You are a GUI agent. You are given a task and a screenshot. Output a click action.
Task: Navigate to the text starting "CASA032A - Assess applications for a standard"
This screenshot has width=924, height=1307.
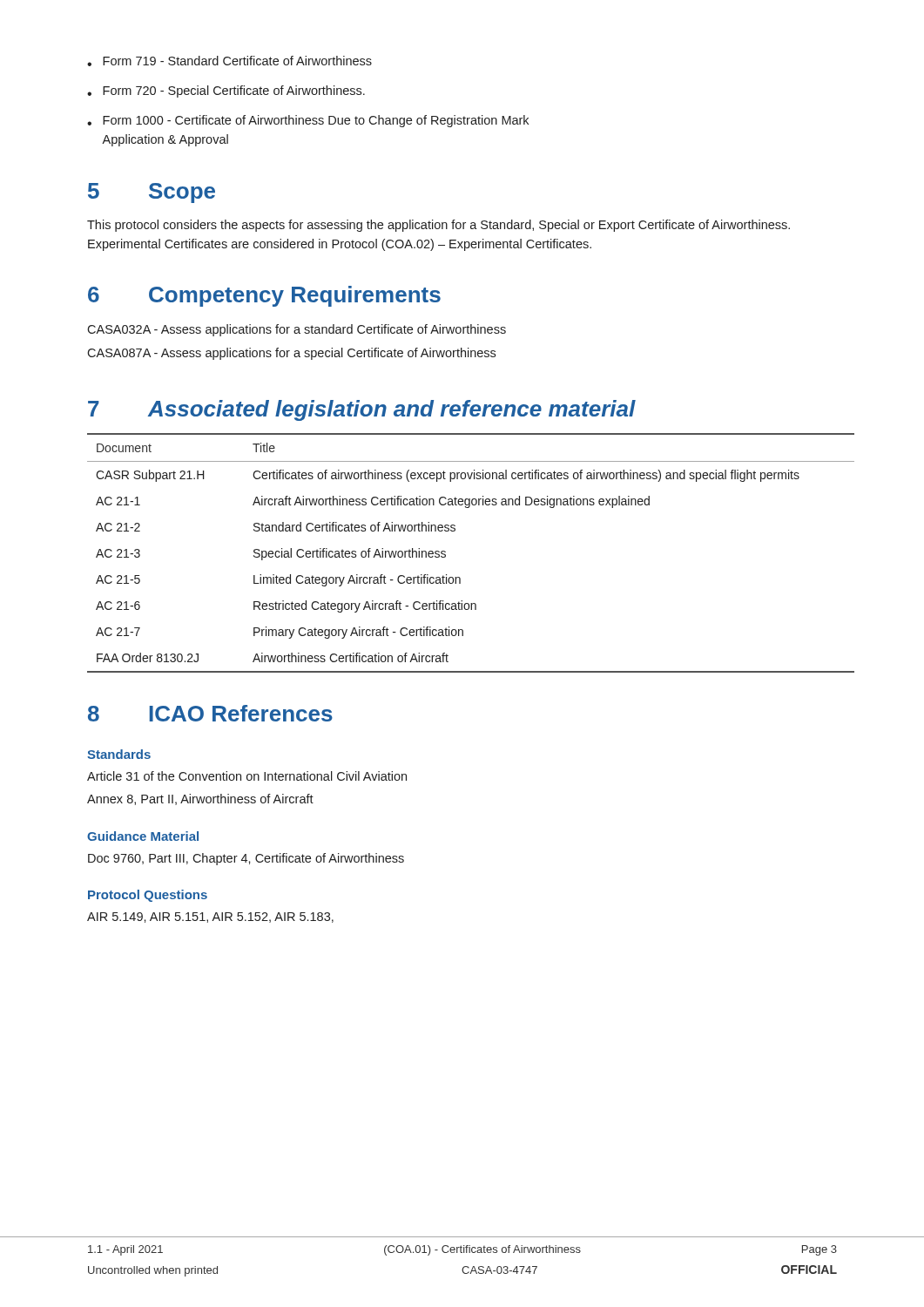pos(297,330)
